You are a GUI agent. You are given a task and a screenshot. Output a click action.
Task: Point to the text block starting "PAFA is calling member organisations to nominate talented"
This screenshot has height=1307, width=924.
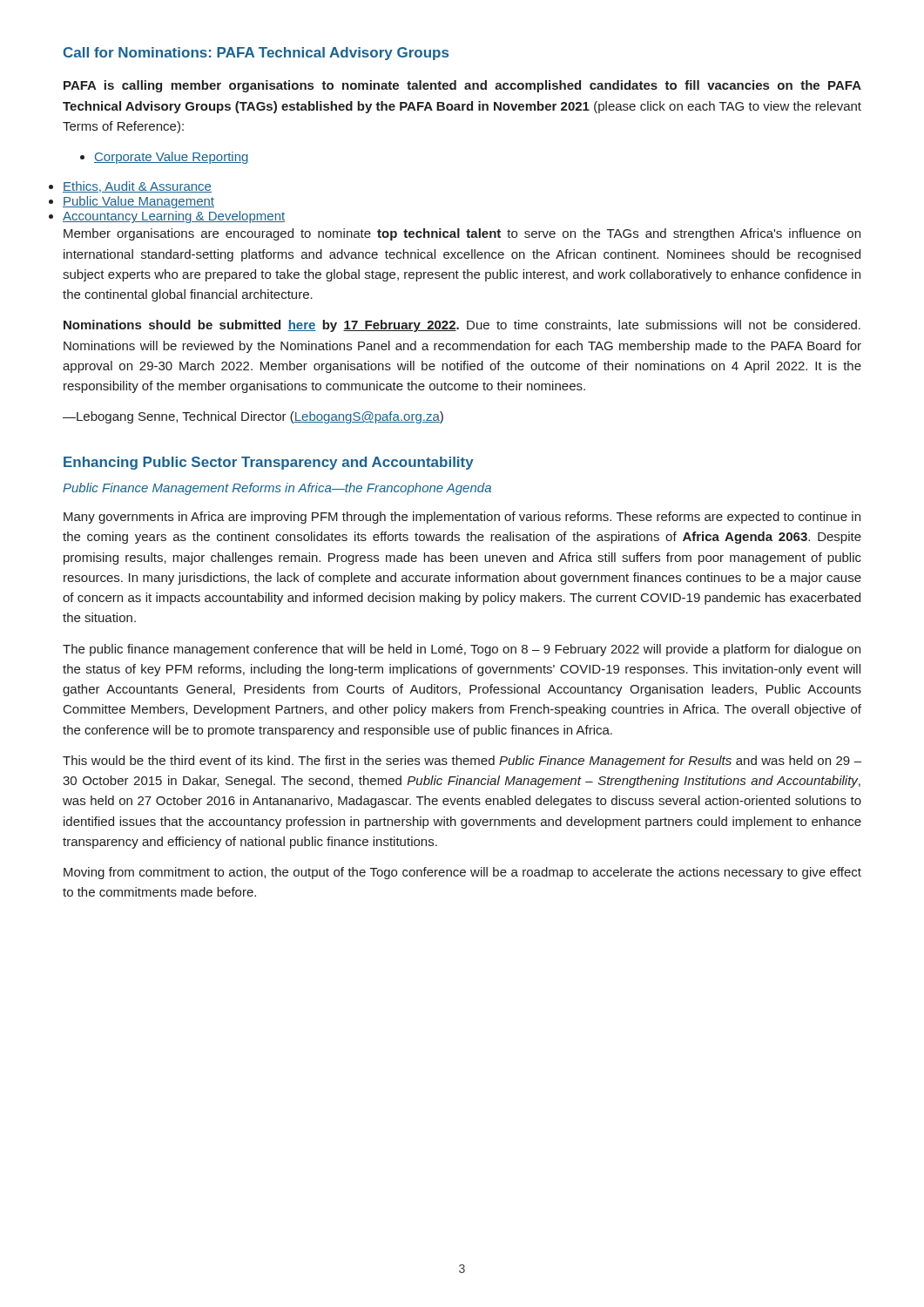click(462, 106)
